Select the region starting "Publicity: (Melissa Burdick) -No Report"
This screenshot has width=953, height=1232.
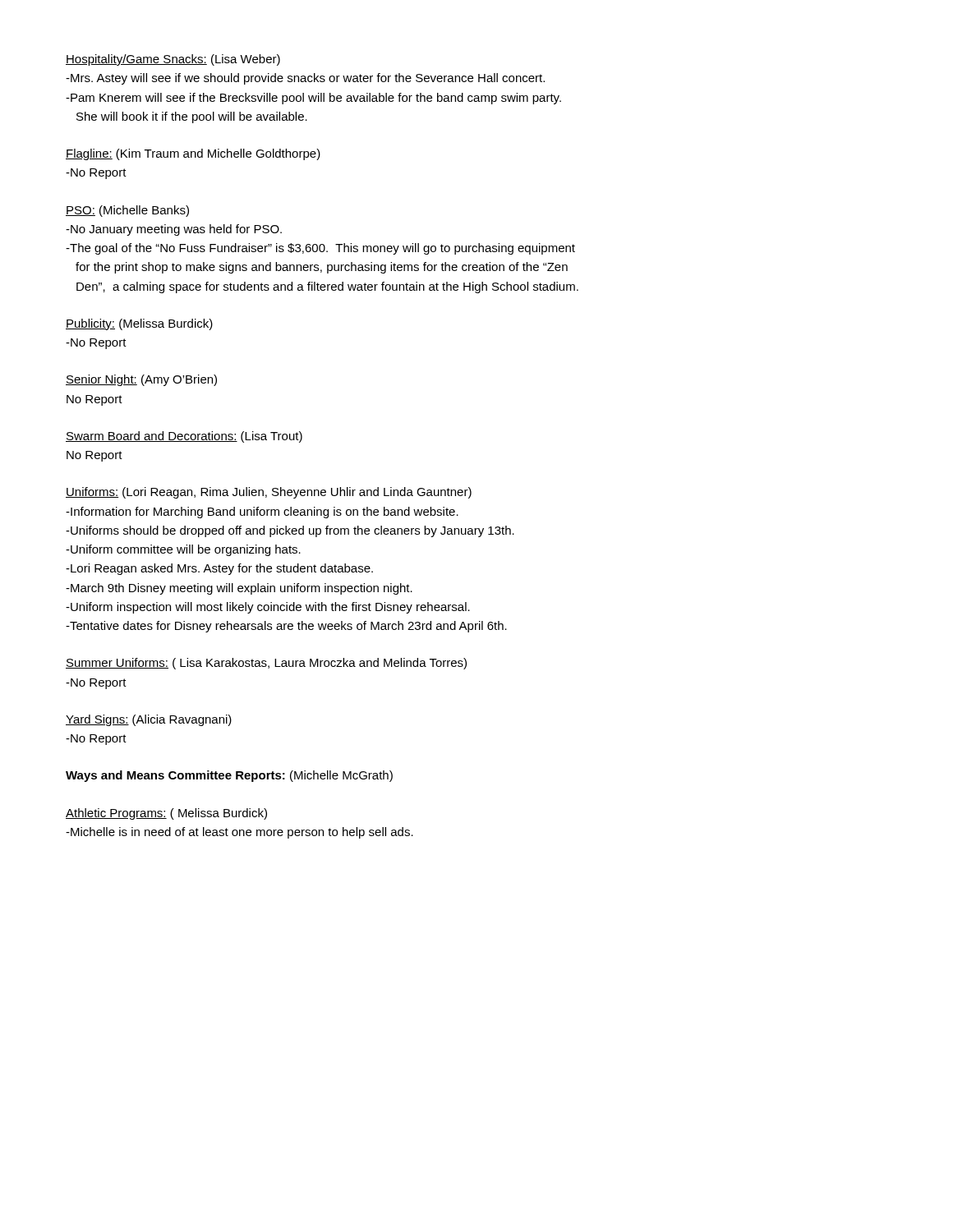139,324
